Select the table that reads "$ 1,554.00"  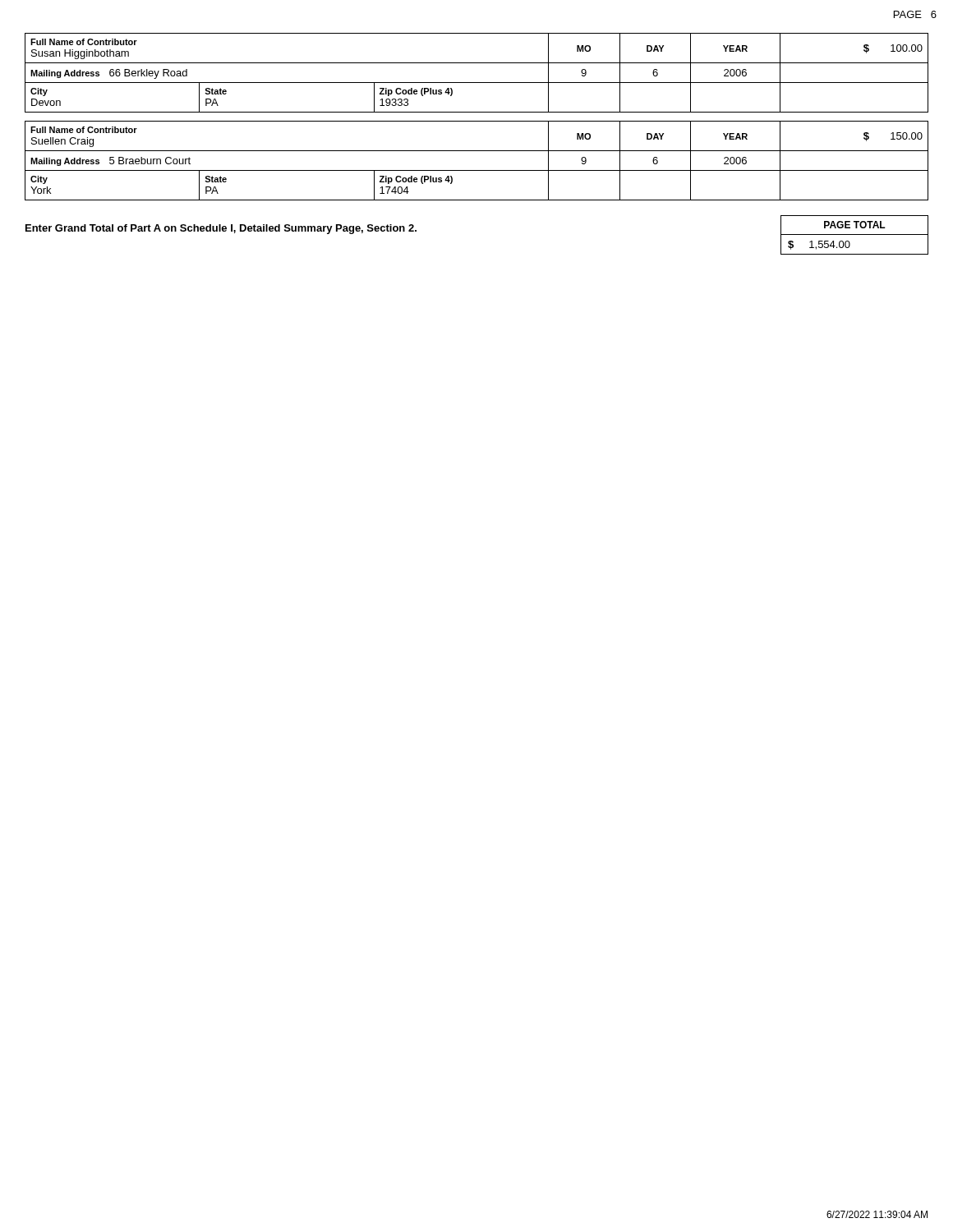[x=854, y=235]
